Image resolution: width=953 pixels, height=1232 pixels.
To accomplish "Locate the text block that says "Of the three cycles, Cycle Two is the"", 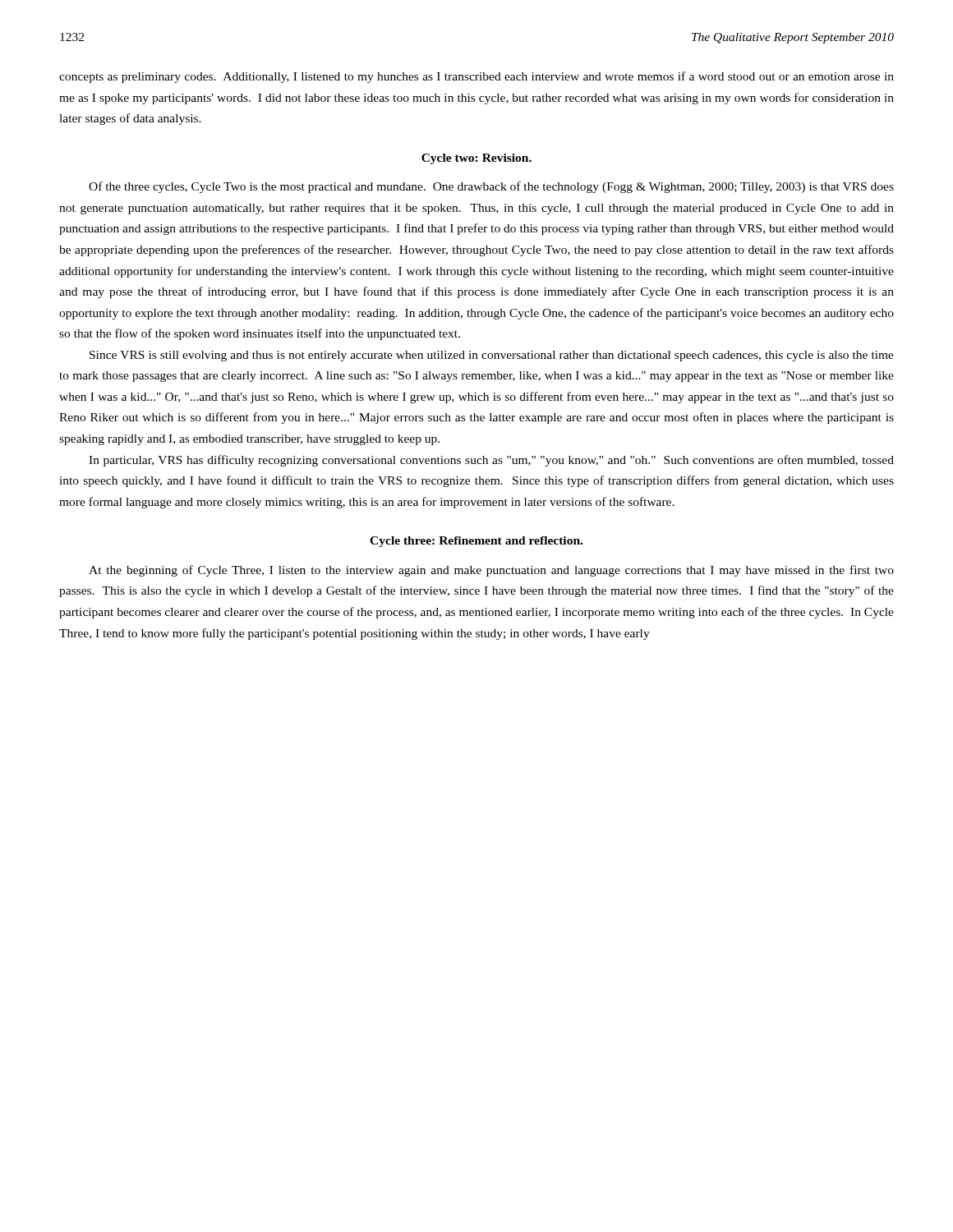I will click(x=476, y=260).
